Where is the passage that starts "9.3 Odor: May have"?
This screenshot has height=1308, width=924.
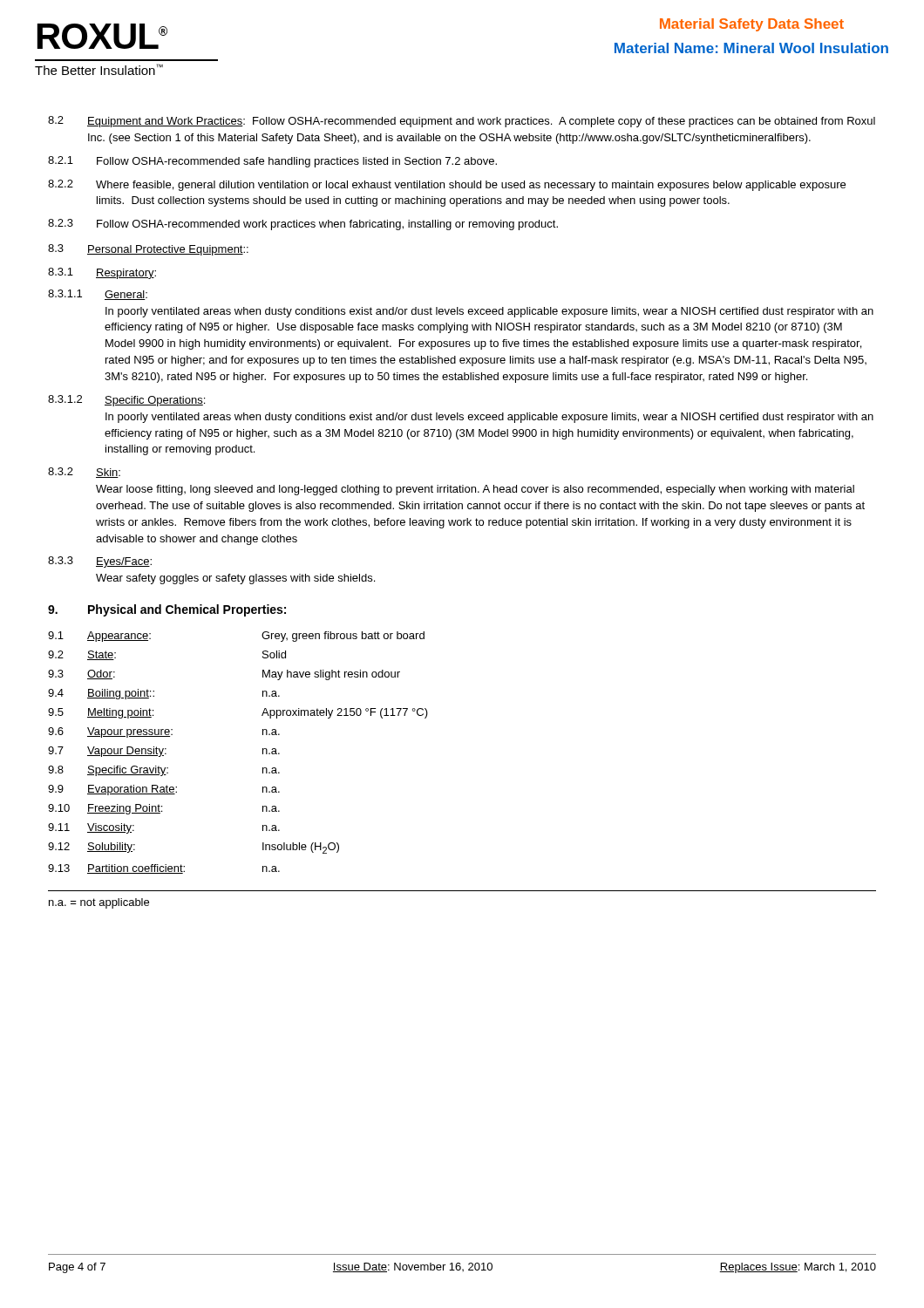tap(101, 674)
